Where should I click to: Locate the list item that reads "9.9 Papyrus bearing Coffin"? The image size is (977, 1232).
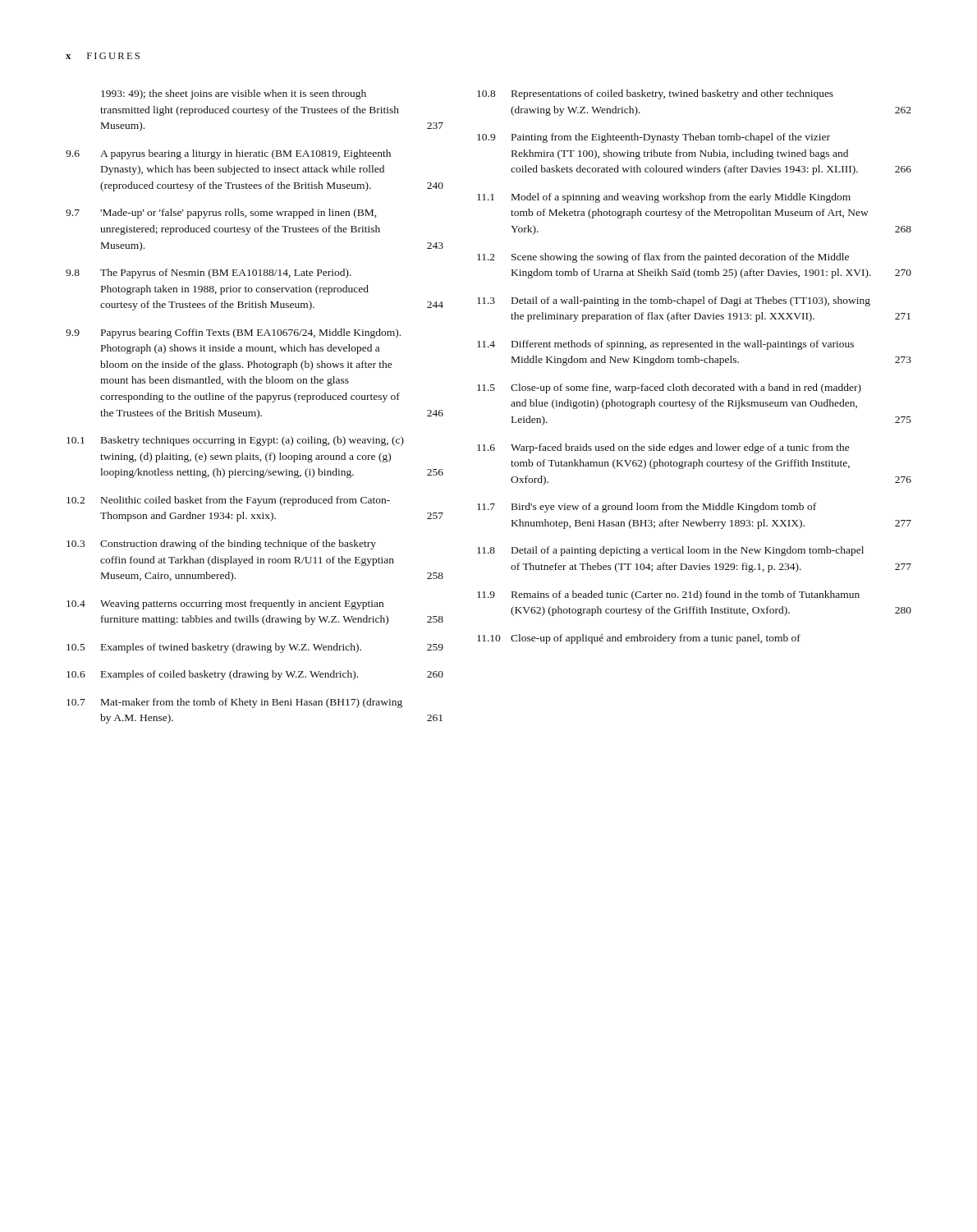[x=255, y=372]
